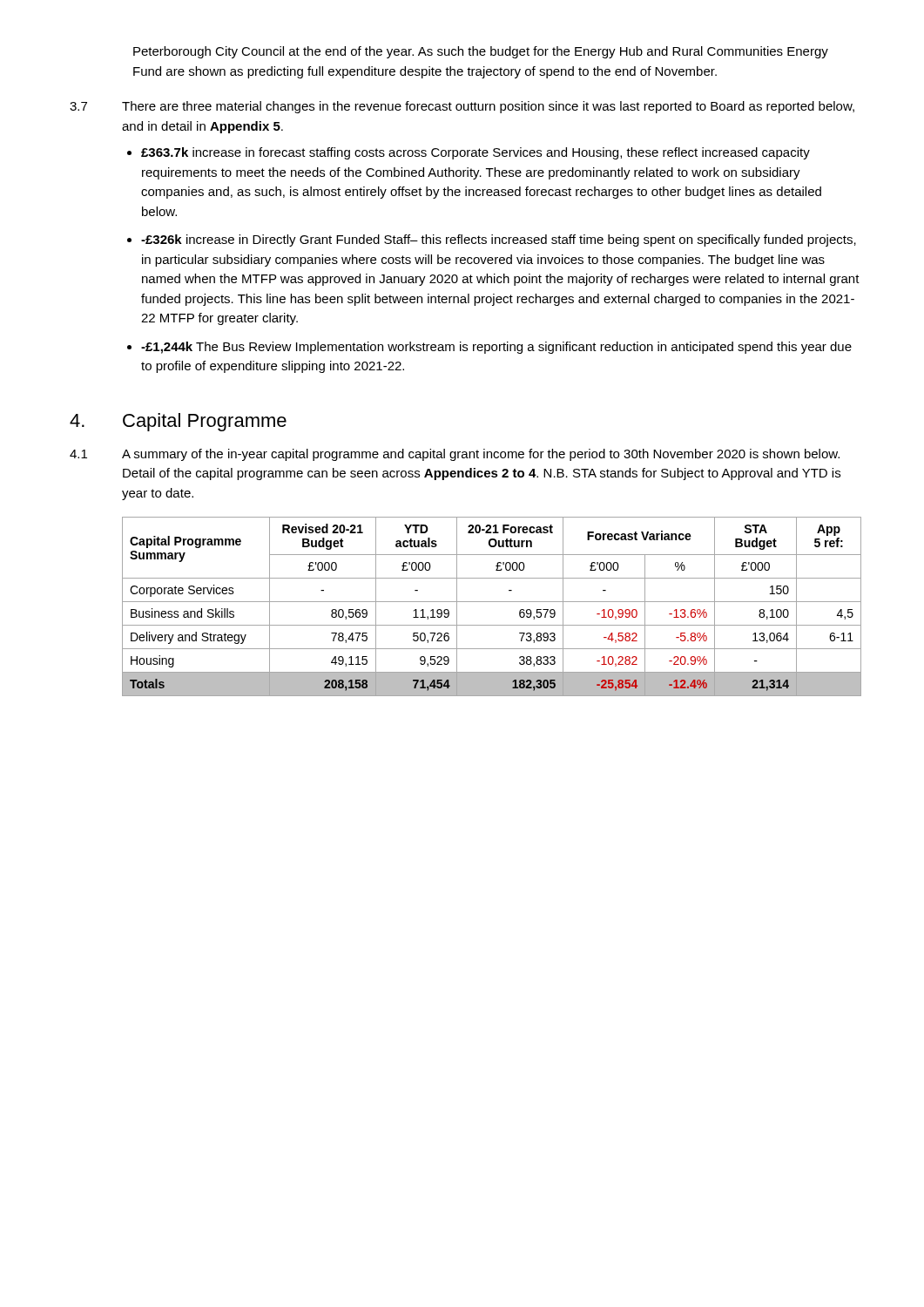The width and height of the screenshot is (924, 1307).
Task: Click on the passage starting "There are three material"
Action: tap(492, 237)
